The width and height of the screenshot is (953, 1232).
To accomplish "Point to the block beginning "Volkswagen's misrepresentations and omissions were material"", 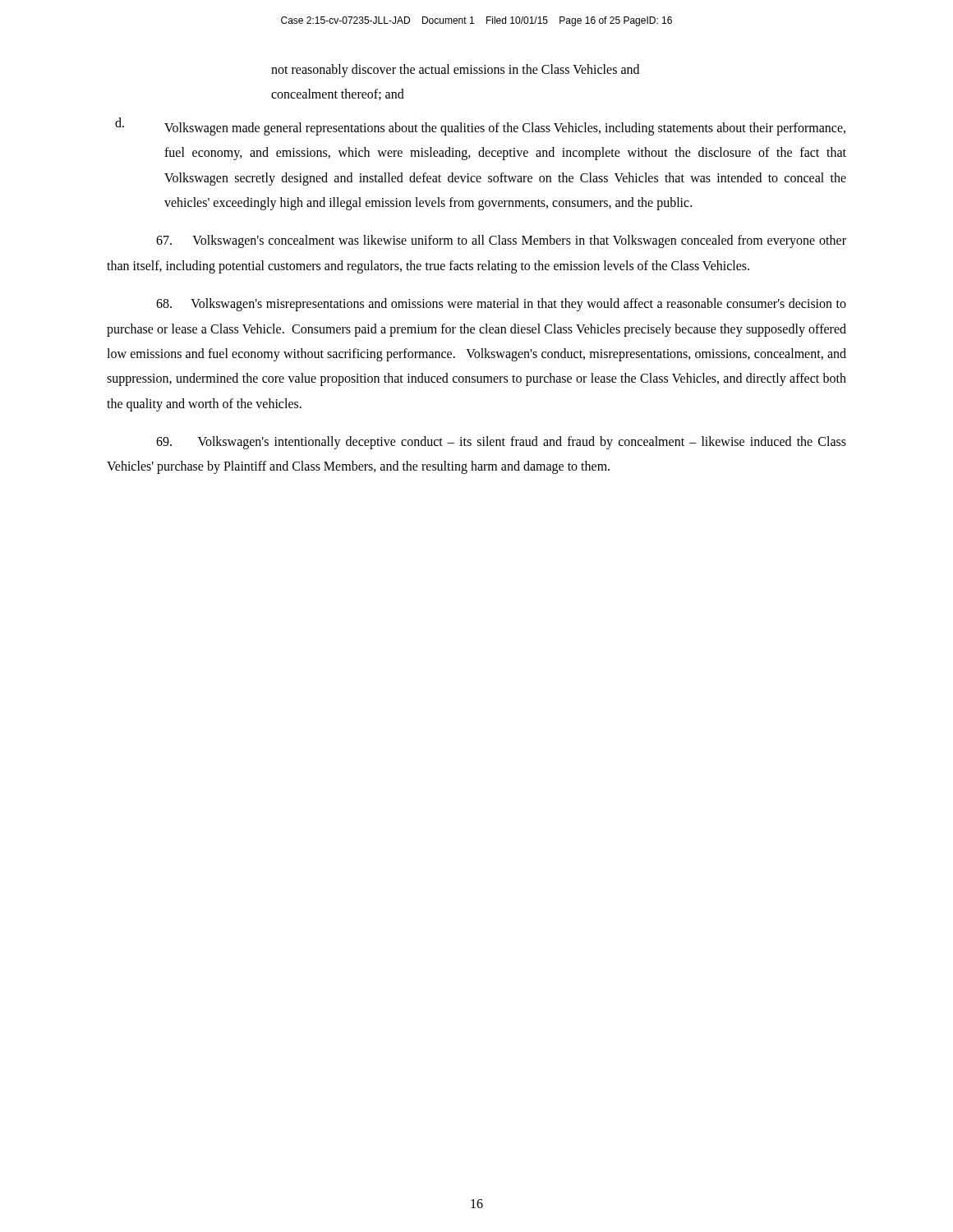I will click(x=476, y=354).
